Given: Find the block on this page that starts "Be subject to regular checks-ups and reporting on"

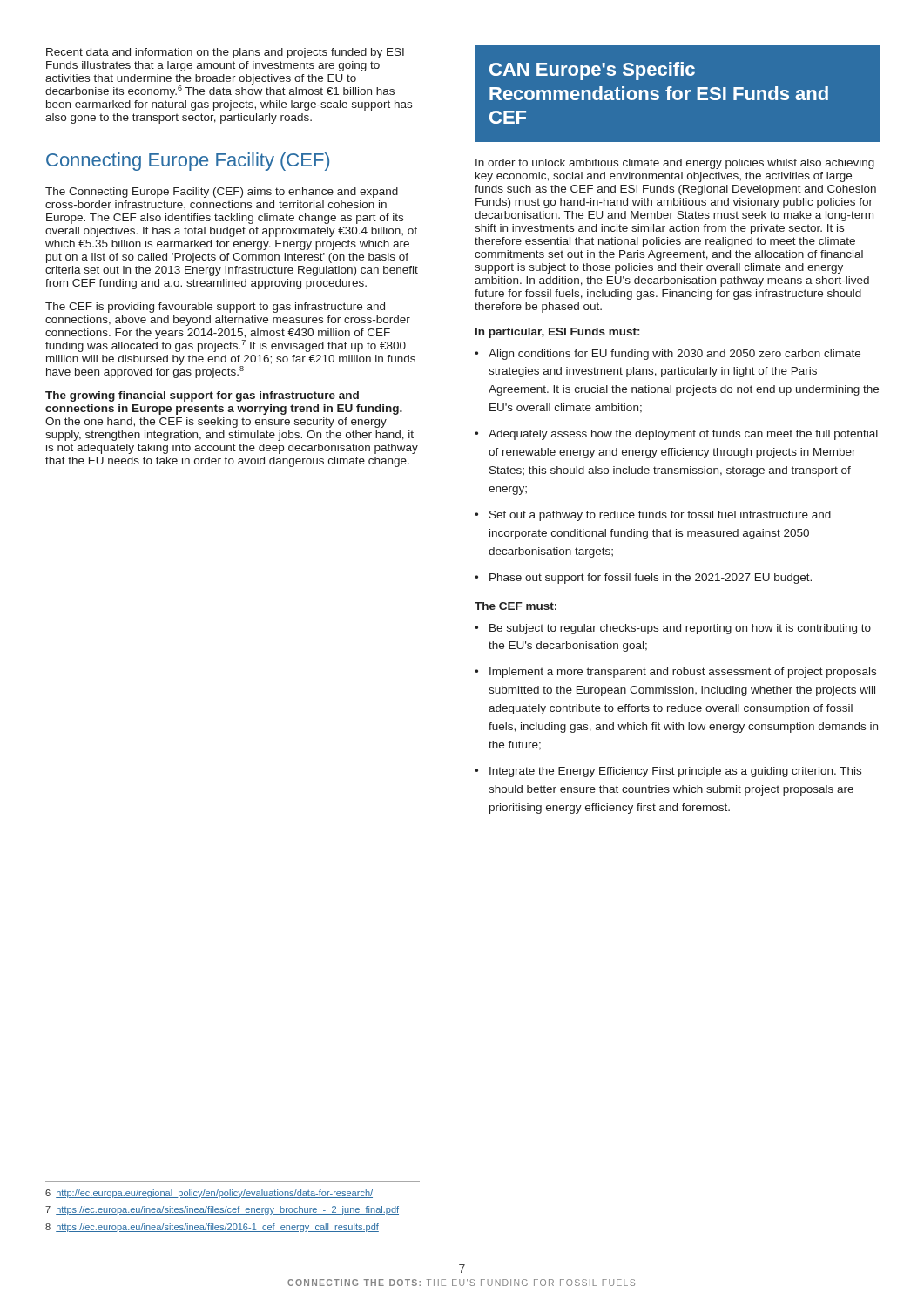Looking at the screenshot, I should [680, 637].
